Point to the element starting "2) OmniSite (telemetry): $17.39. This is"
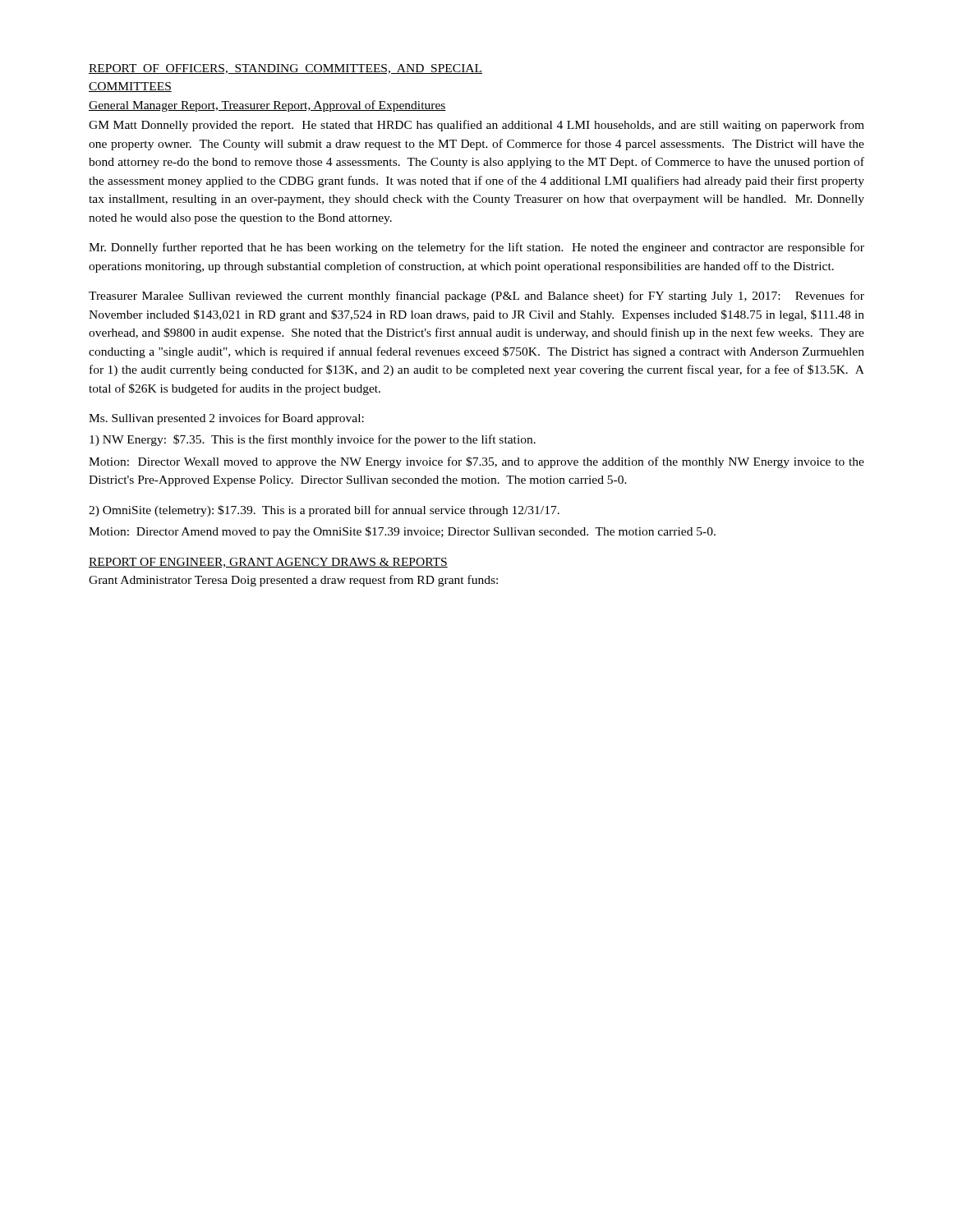 [324, 509]
